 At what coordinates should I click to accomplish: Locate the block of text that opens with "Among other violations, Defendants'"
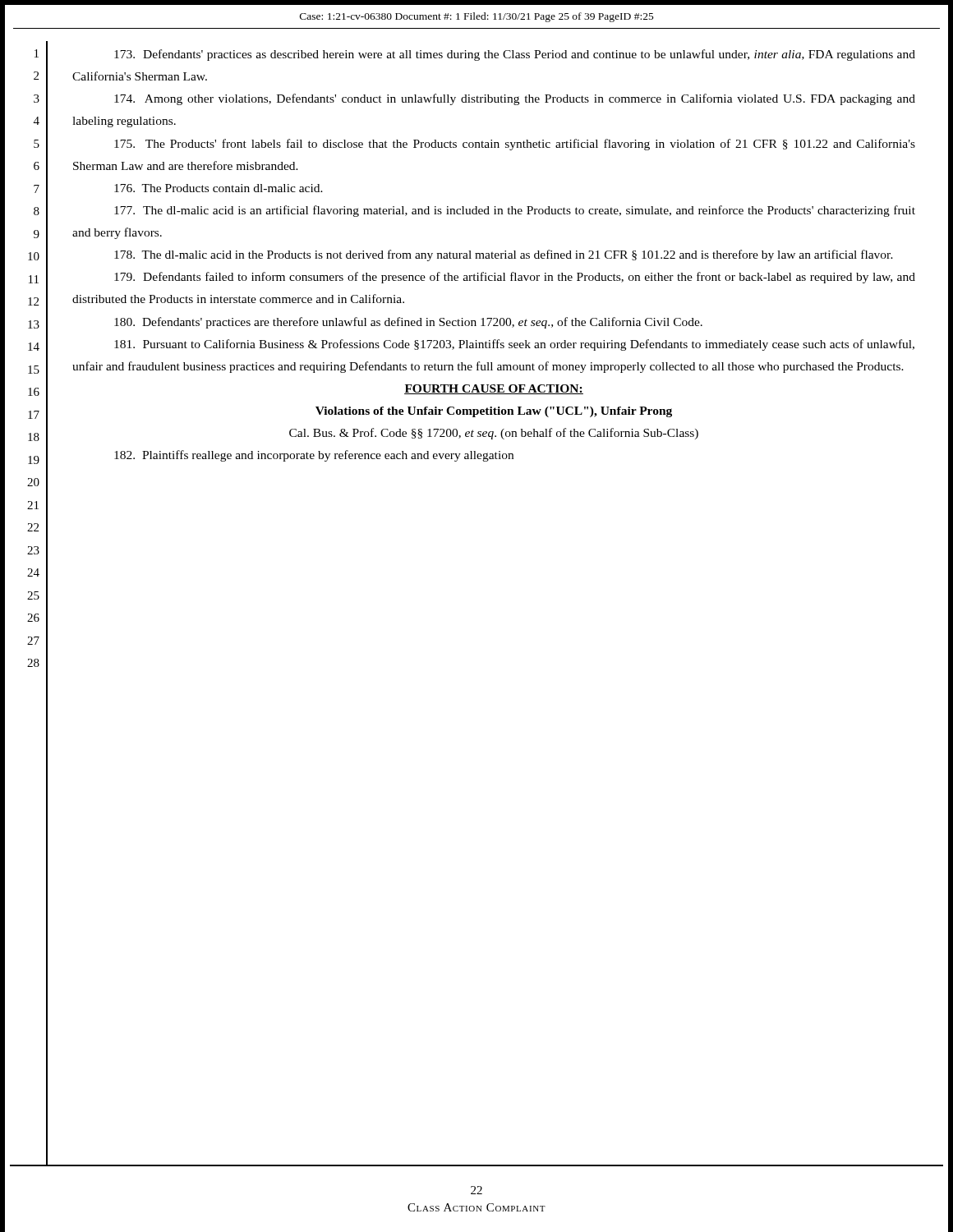click(494, 110)
